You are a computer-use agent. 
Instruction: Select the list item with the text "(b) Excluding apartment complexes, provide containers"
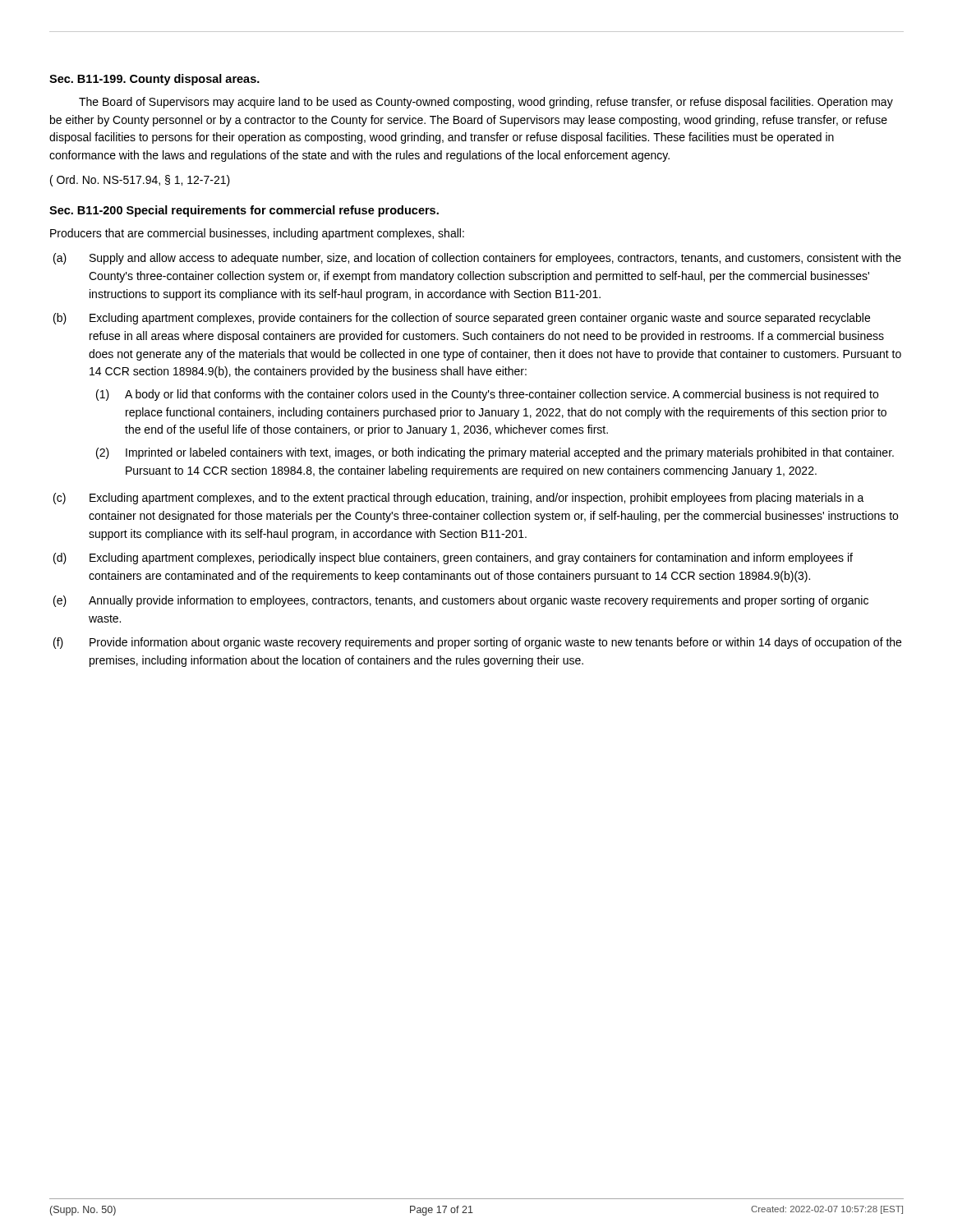[x=476, y=397]
